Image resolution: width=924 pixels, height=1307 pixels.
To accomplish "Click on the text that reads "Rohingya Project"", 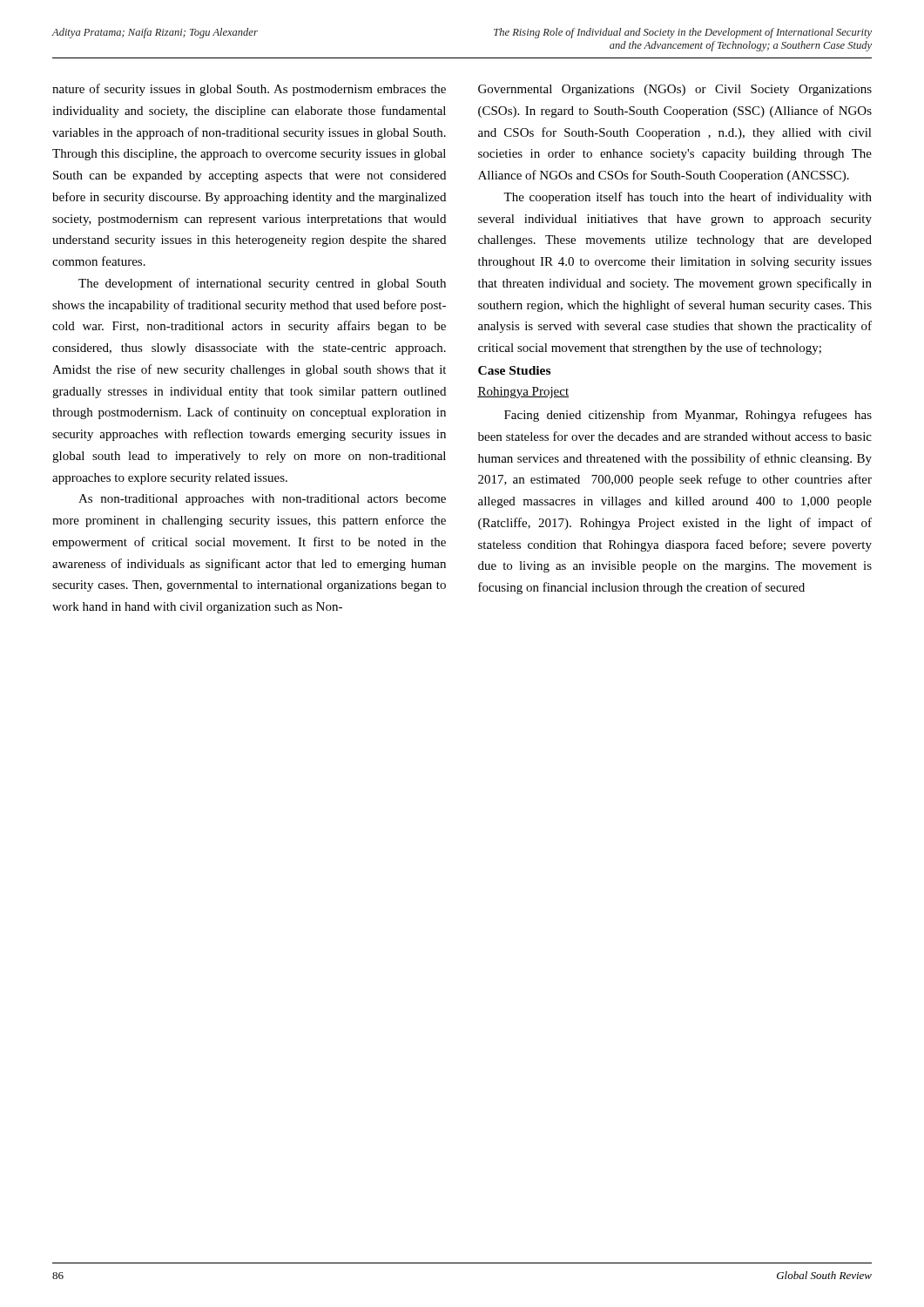I will point(523,393).
